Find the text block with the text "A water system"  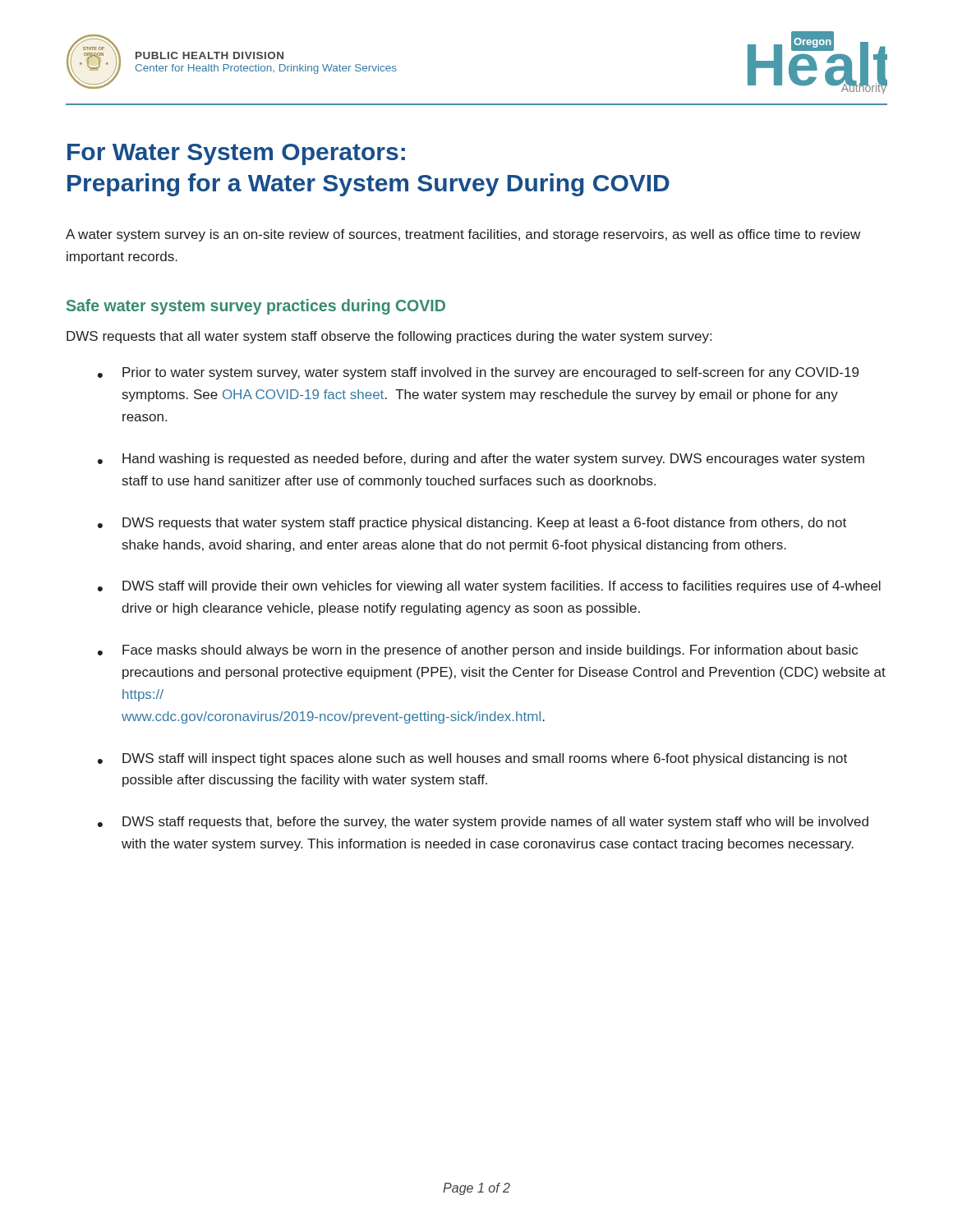point(463,245)
